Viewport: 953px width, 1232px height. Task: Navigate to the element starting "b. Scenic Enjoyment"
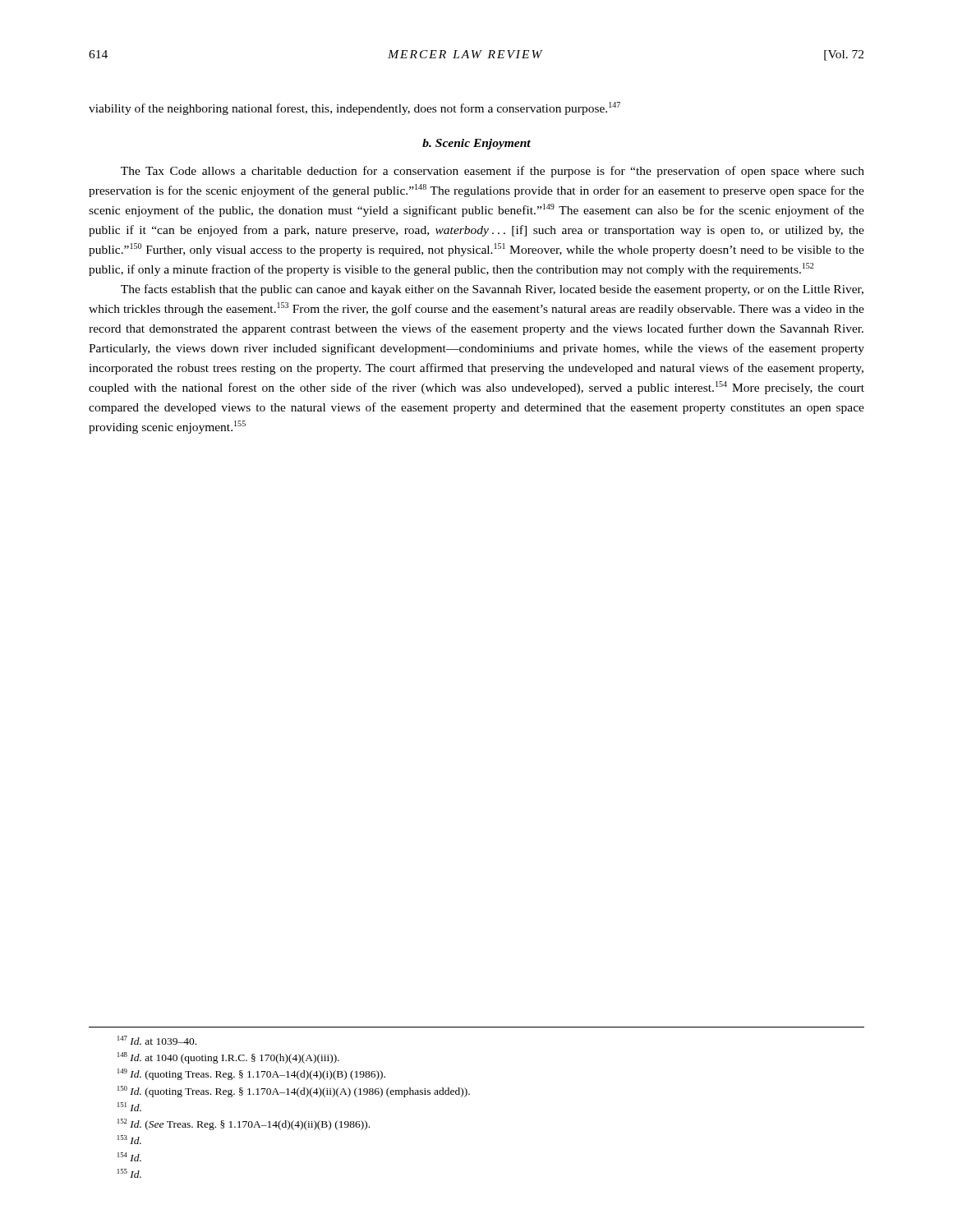point(476,143)
